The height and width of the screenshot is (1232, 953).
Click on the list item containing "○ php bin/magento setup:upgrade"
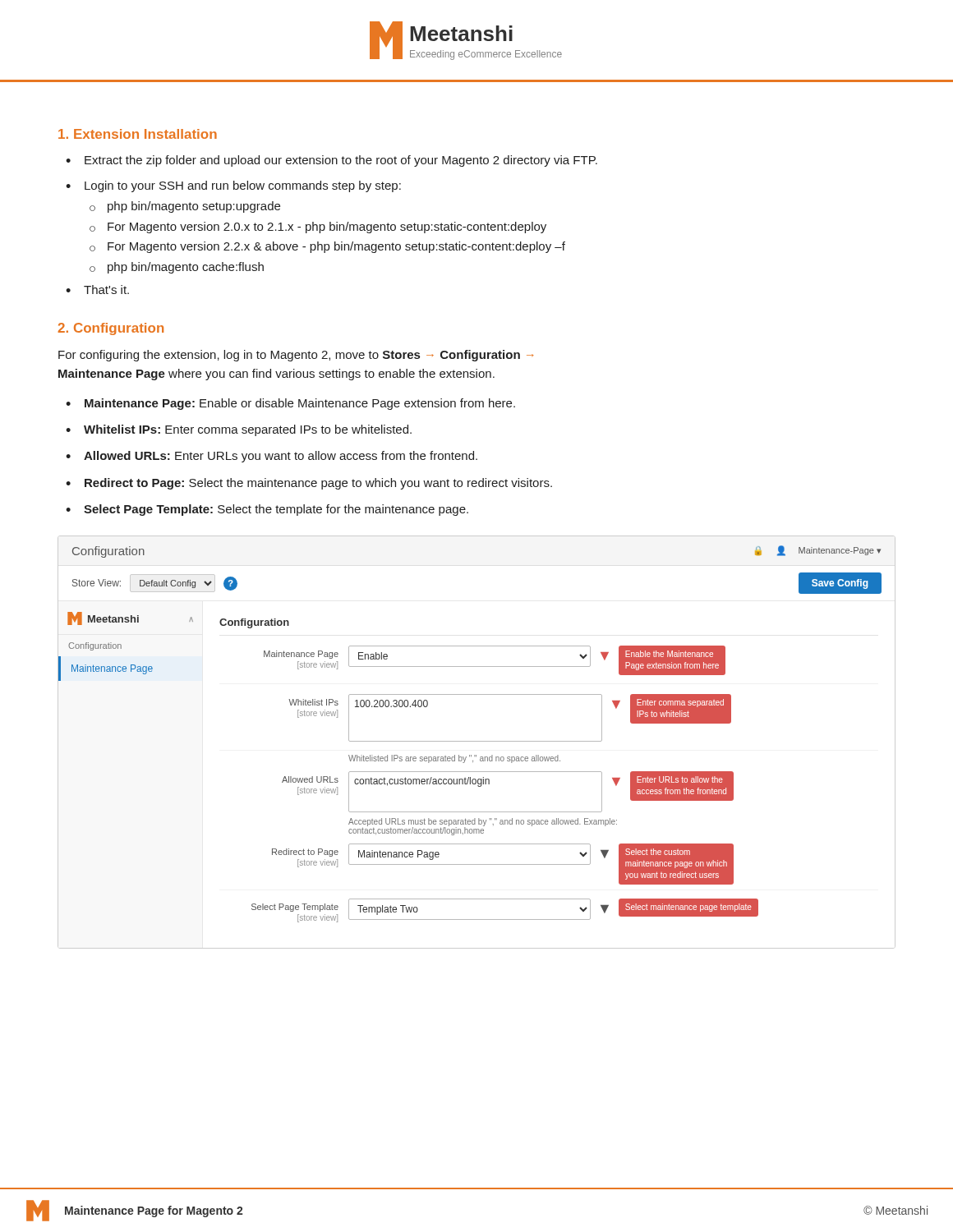(185, 208)
